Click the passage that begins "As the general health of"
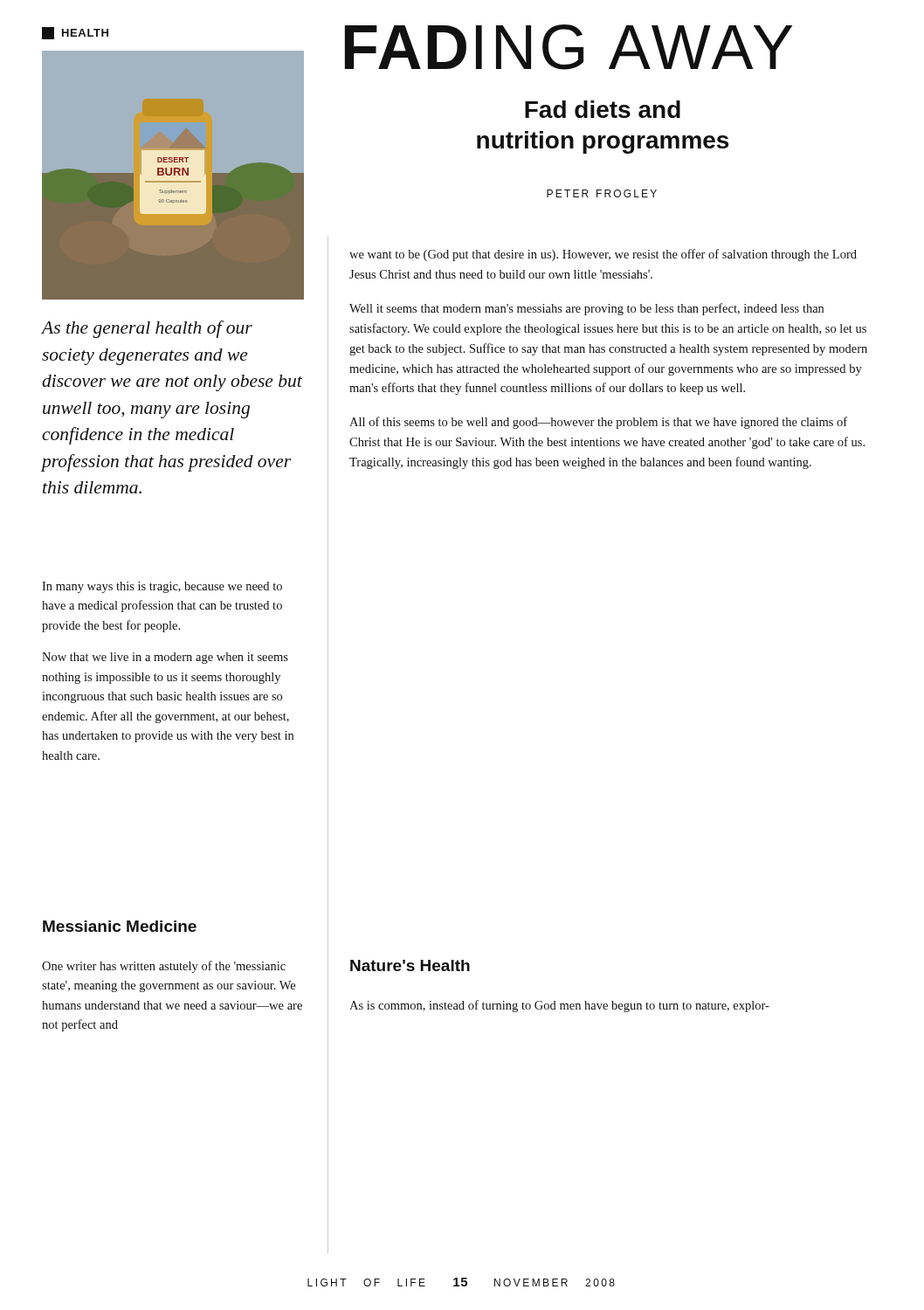 pyautogui.click(x=172, y=407)
